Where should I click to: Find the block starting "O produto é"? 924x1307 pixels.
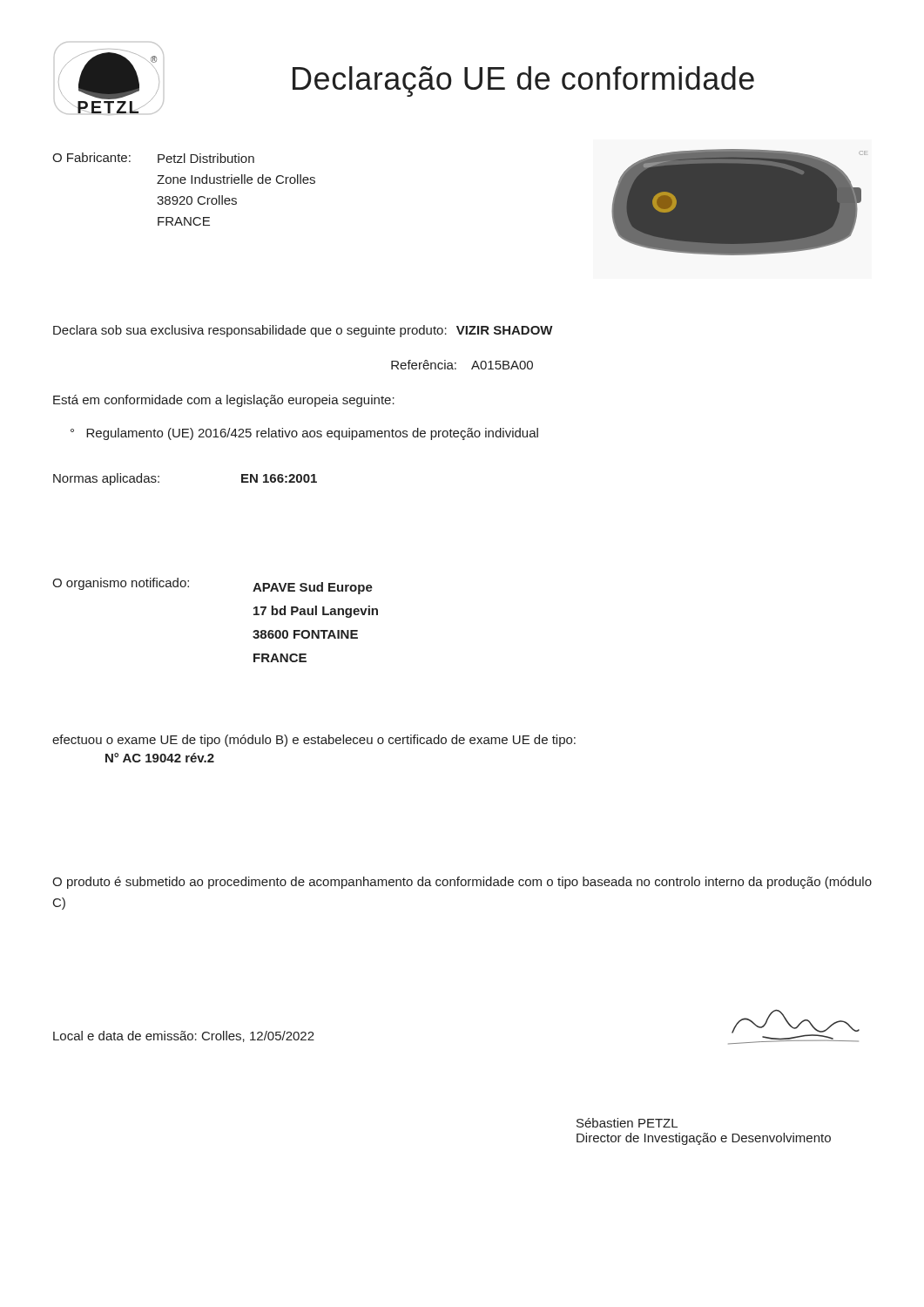tap(462, 892)
